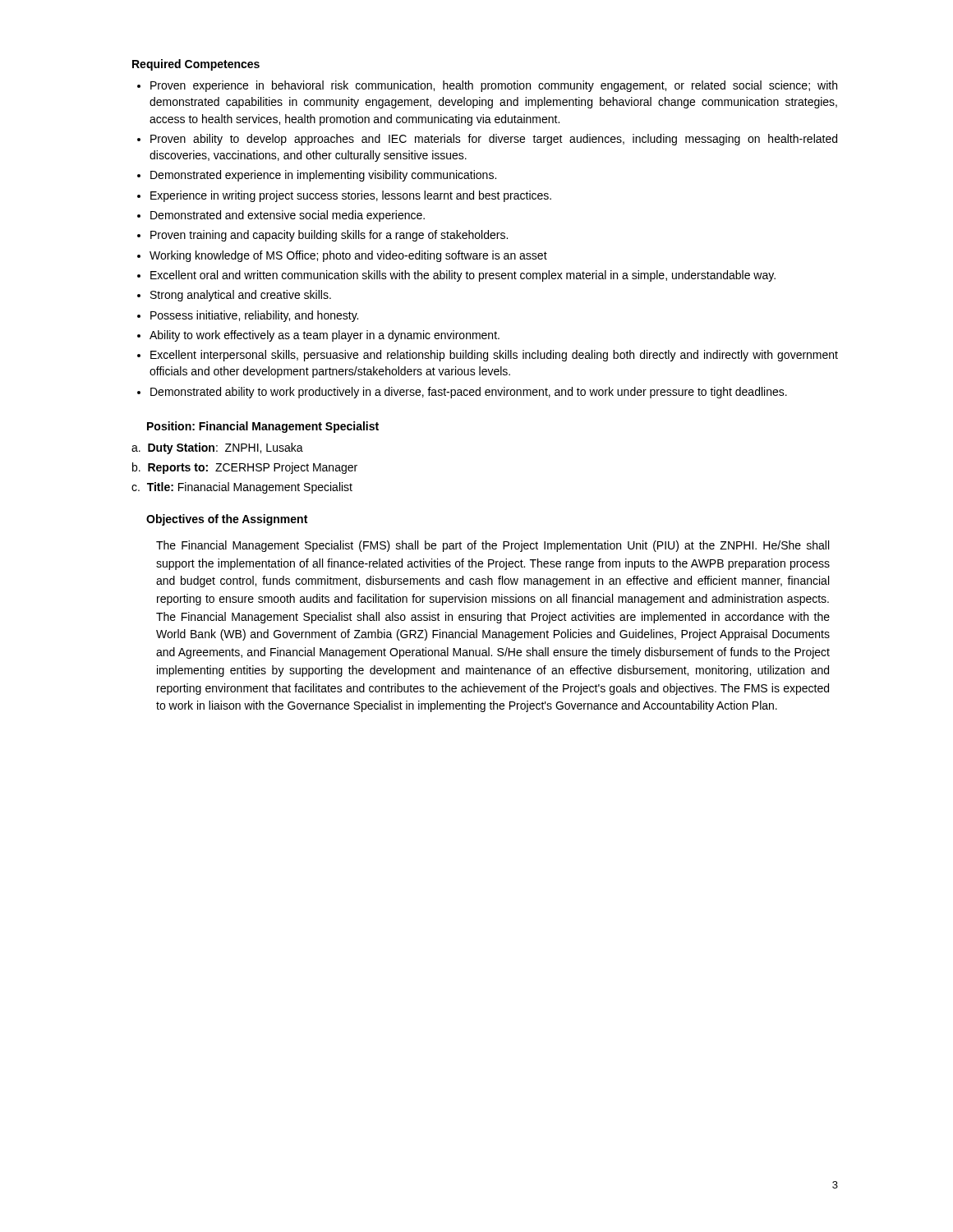The image size is (953, 1232).
Task: Locate the list item that reads "Proven experience in behavioral risk communication, health promotion"
Action: coord(485,239)
